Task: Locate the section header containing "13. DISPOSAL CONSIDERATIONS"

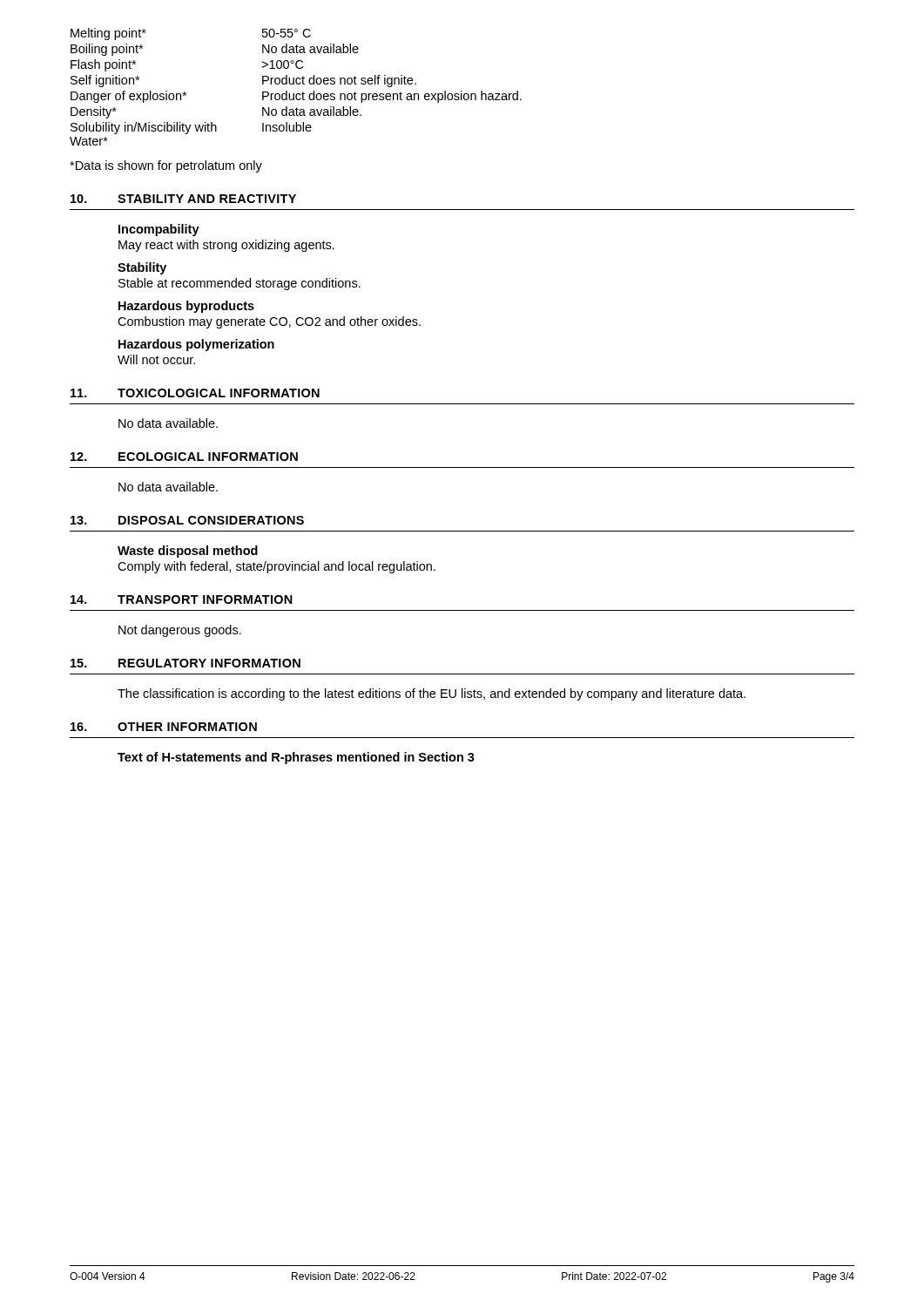Action: 187,520
